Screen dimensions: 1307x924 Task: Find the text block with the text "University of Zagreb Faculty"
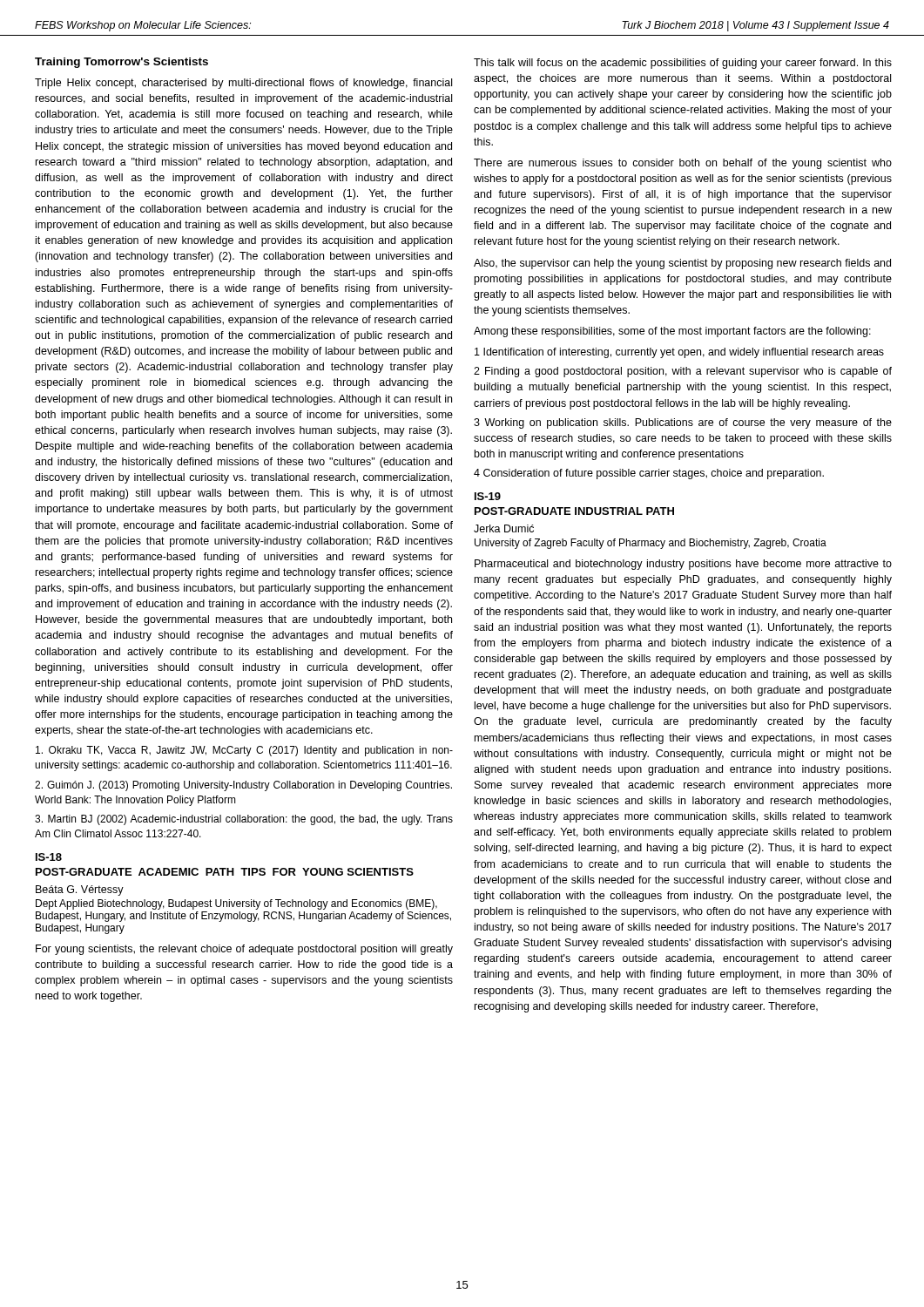[650, 543]
